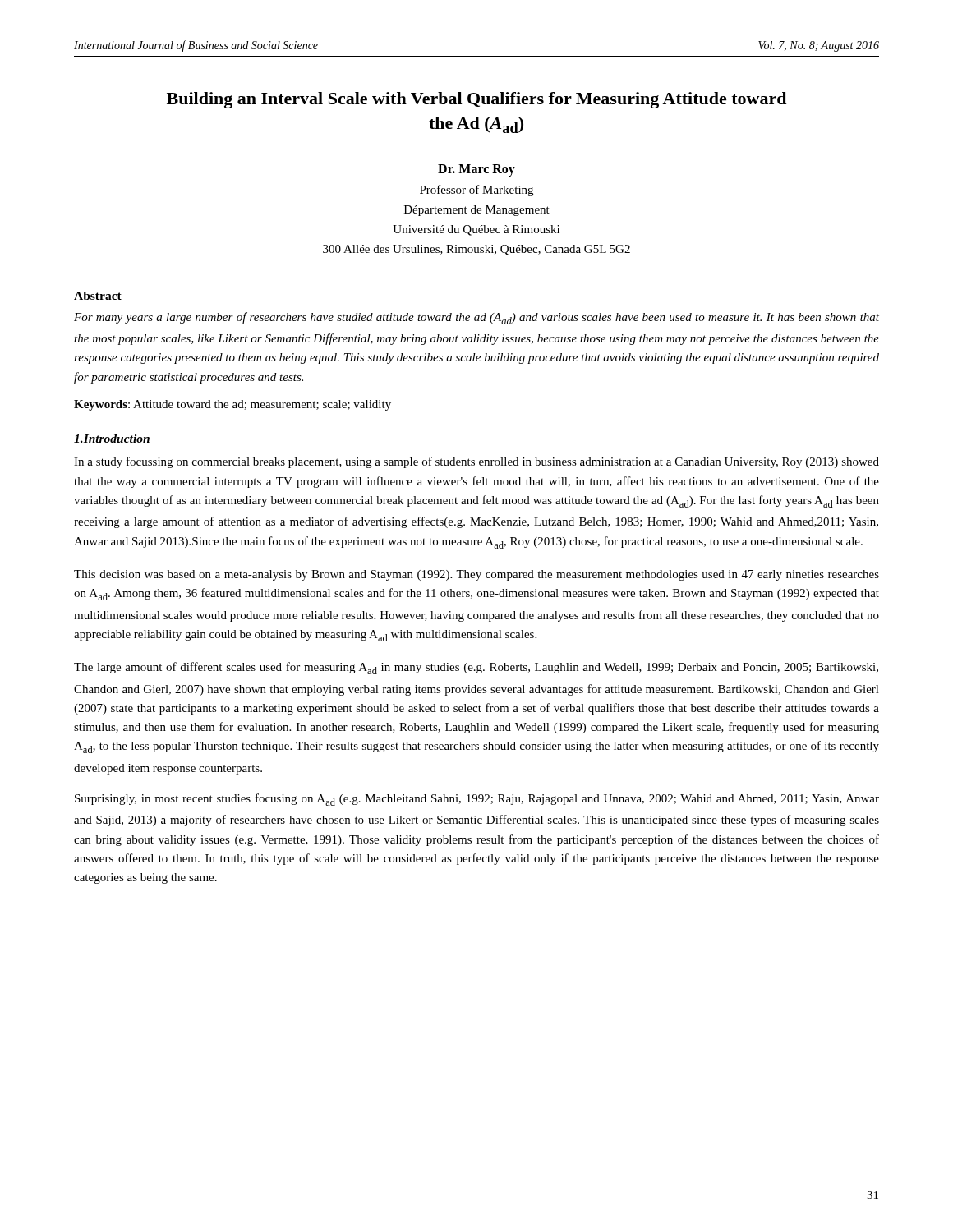
Task: Locate the title containing "Building an Interval Scale with Verbal Qualifiers"
Action: click(x=476, y=112)
